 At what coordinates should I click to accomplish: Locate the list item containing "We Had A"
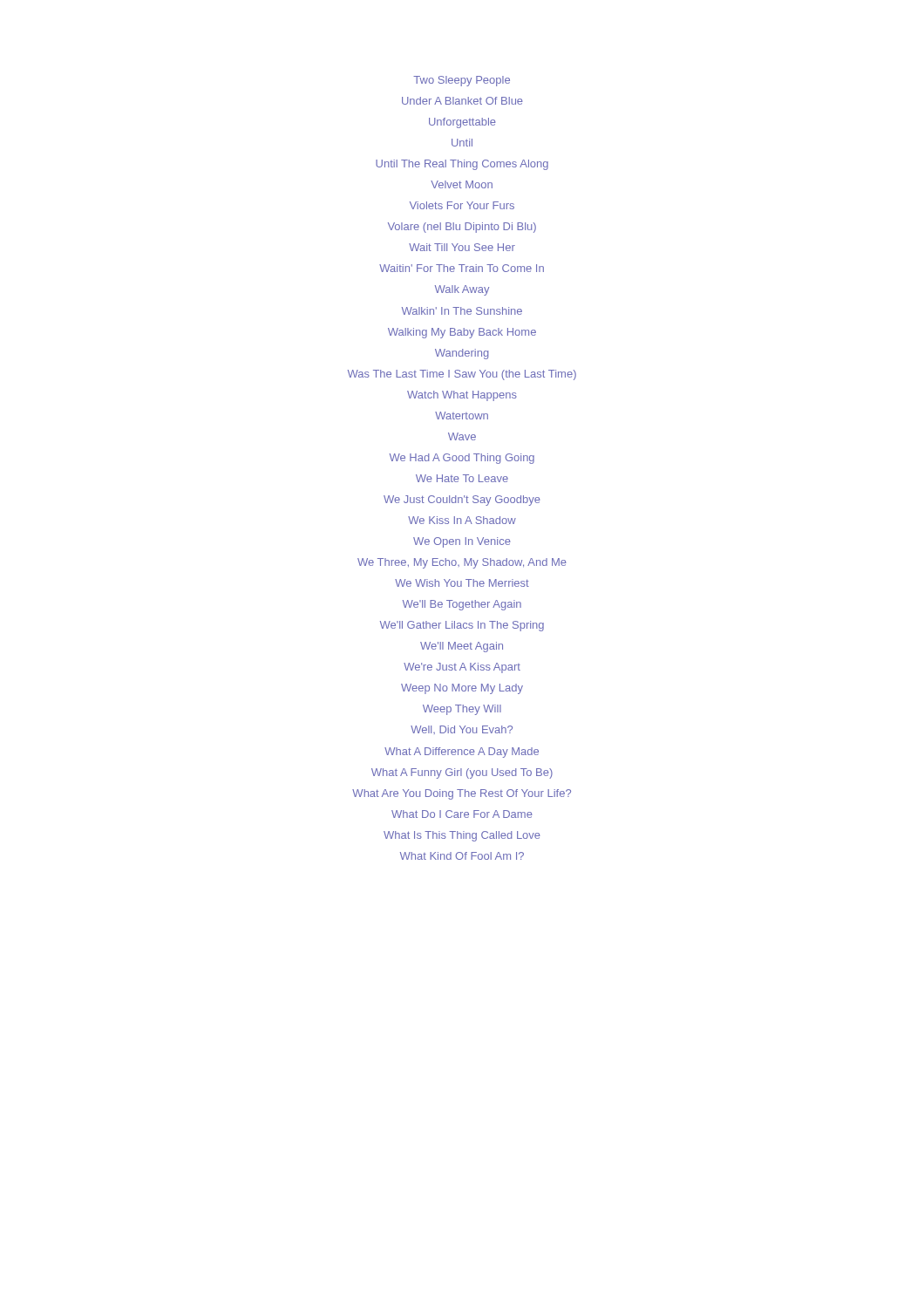462,457
